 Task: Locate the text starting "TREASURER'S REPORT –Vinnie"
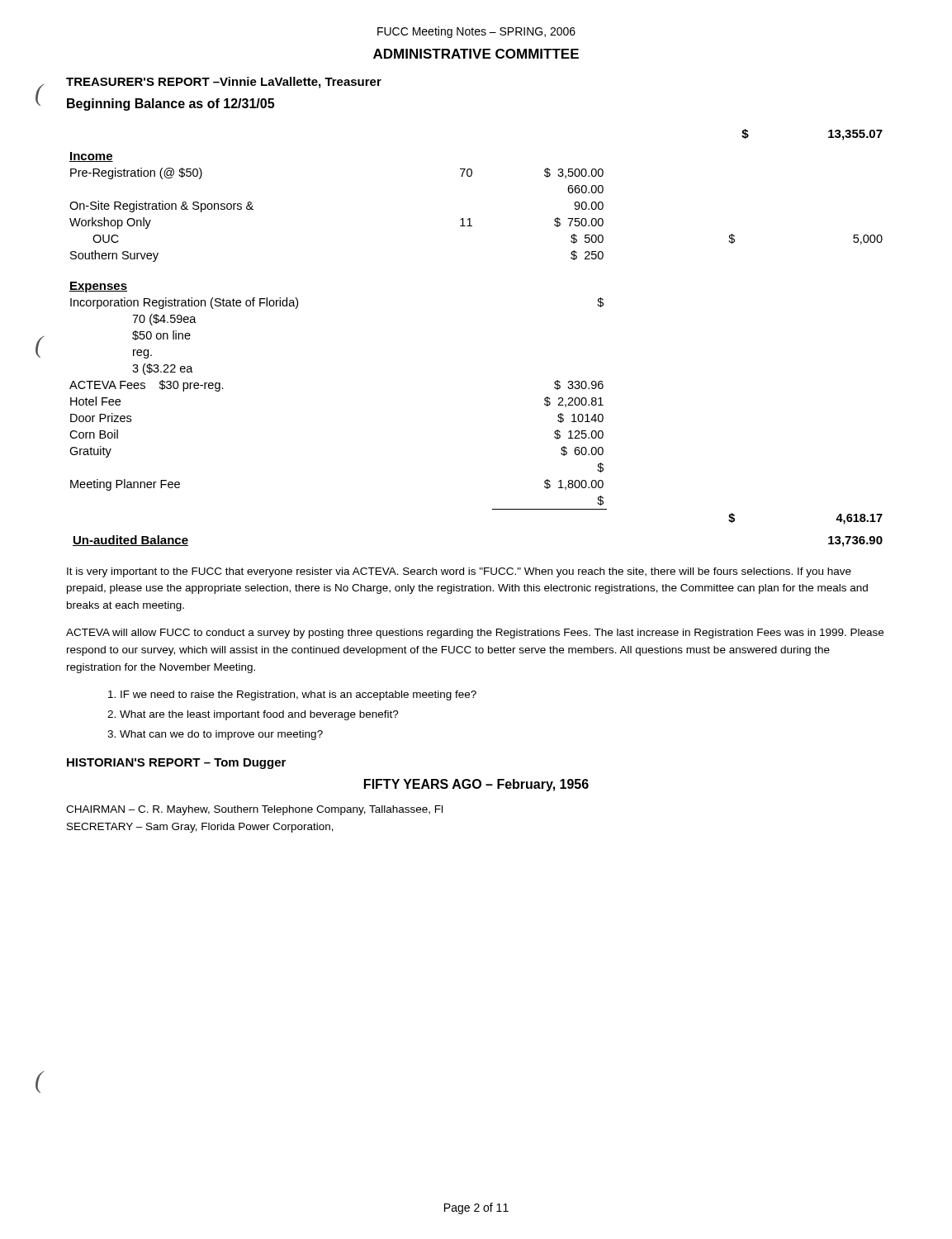224,81
